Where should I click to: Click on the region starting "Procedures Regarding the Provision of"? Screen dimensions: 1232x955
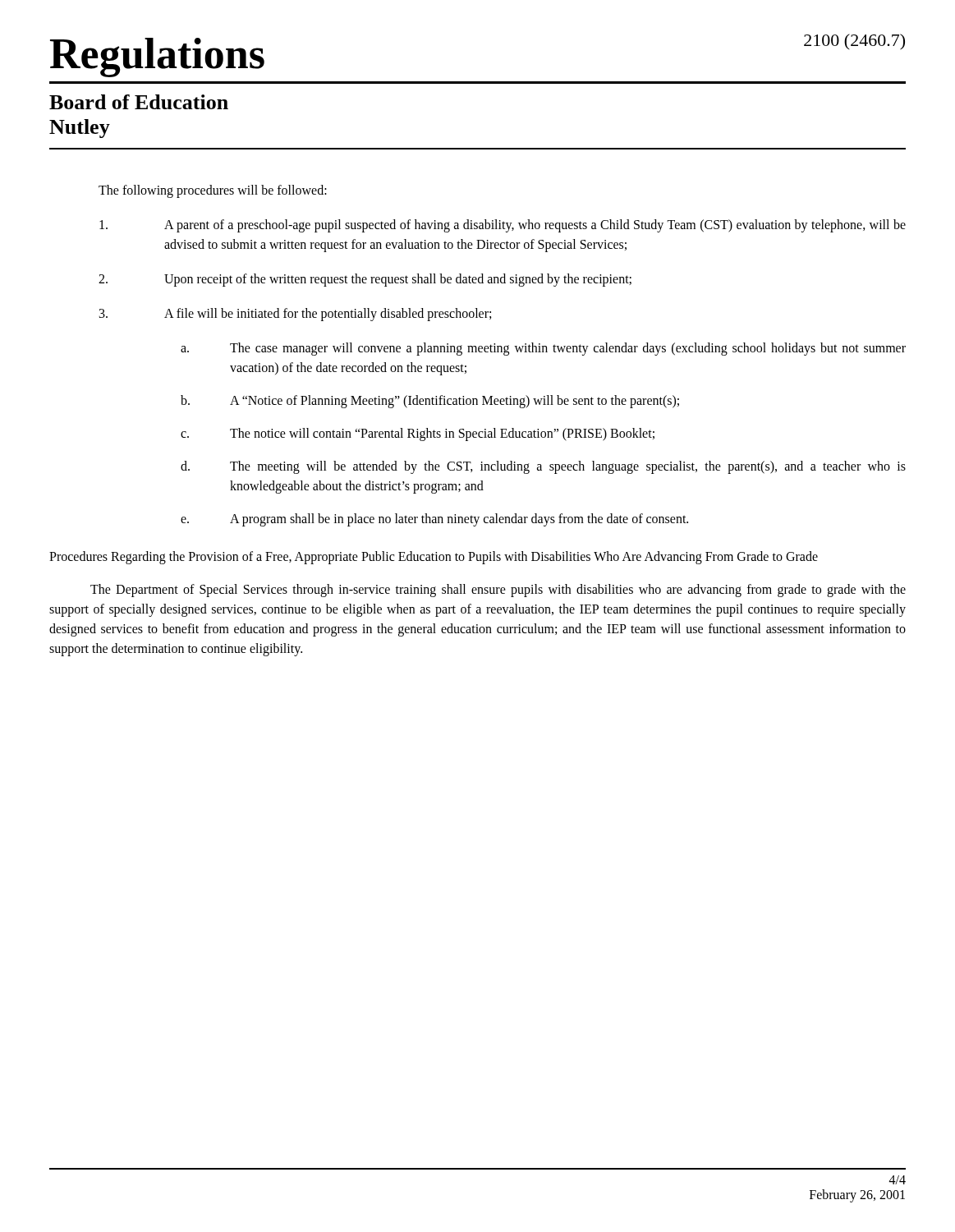434,556
